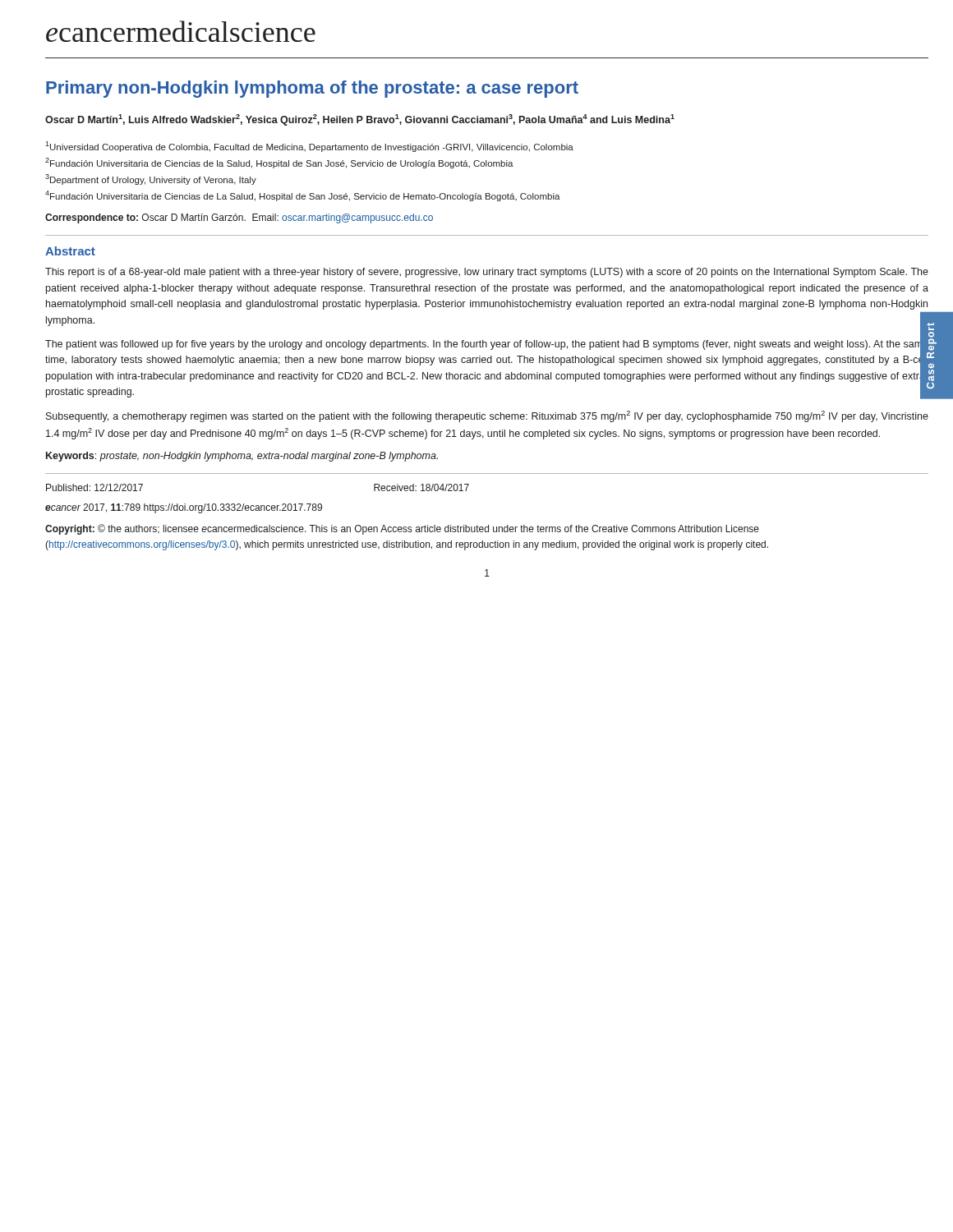This screenshot has height=1232, width=953.
Task: Where is the passage that starts "Copyright: © the authors;"?
Action: click(407, 537)
